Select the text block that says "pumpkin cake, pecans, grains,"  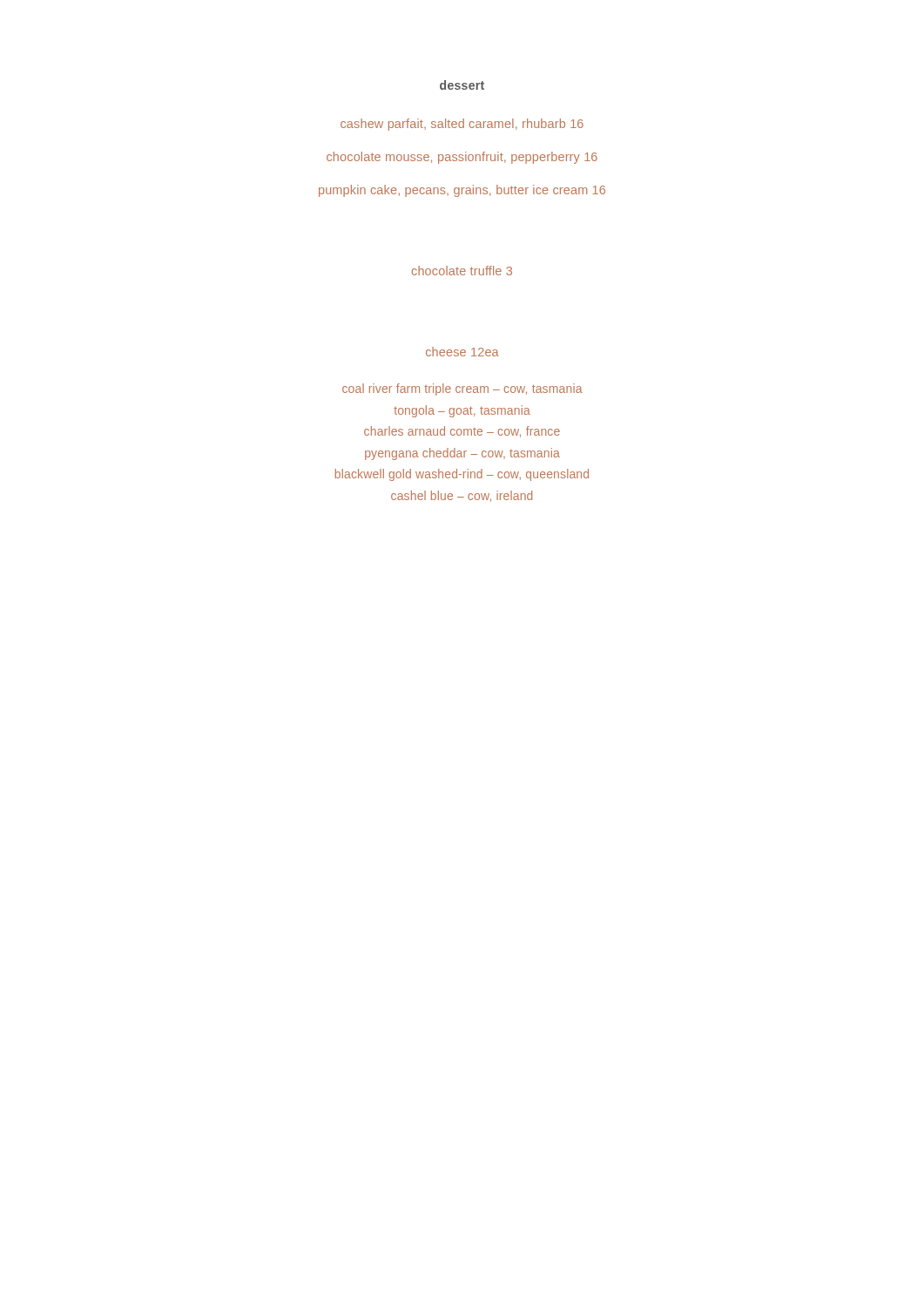tap(462, 190)
